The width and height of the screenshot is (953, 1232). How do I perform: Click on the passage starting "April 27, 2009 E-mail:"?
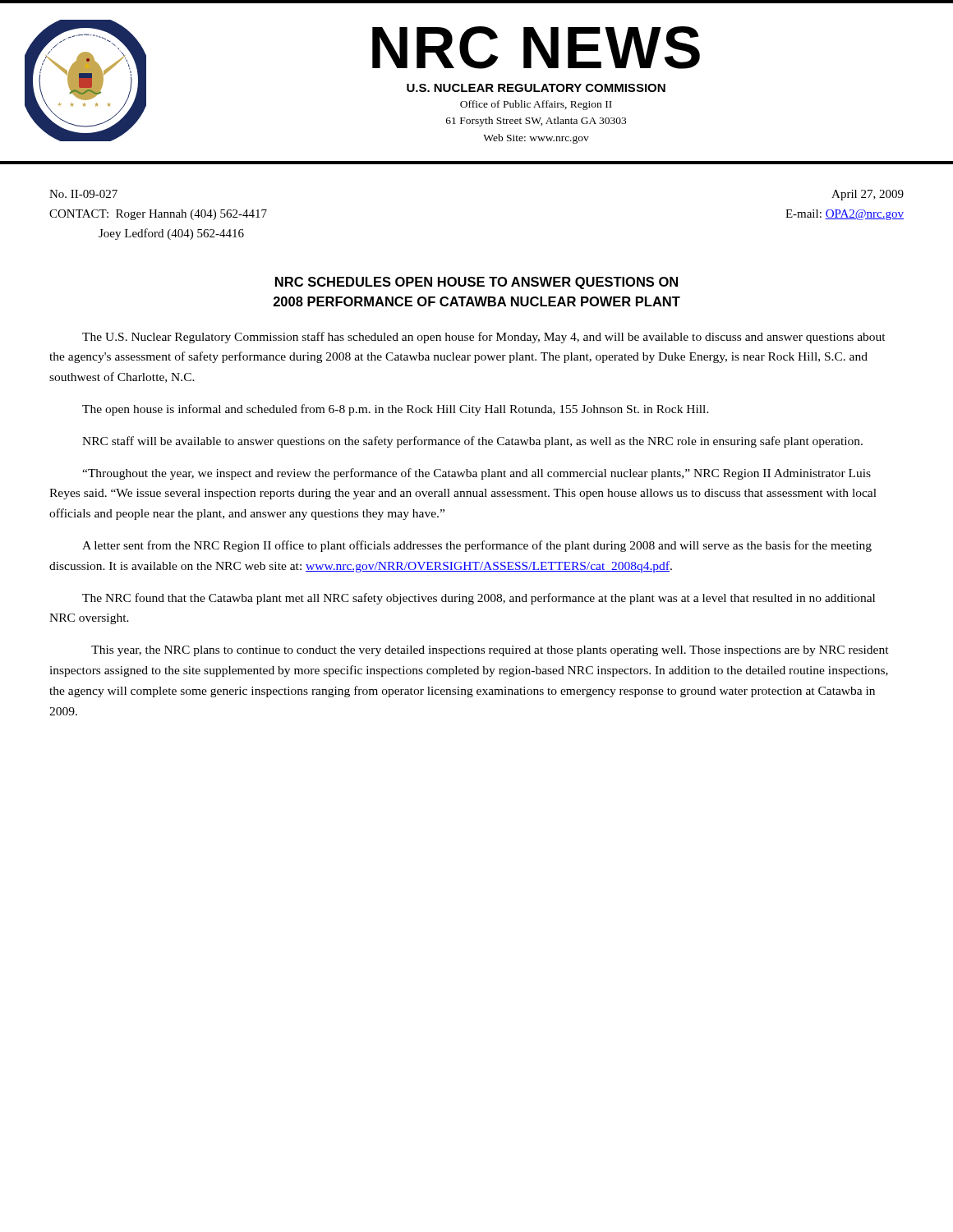845,203
